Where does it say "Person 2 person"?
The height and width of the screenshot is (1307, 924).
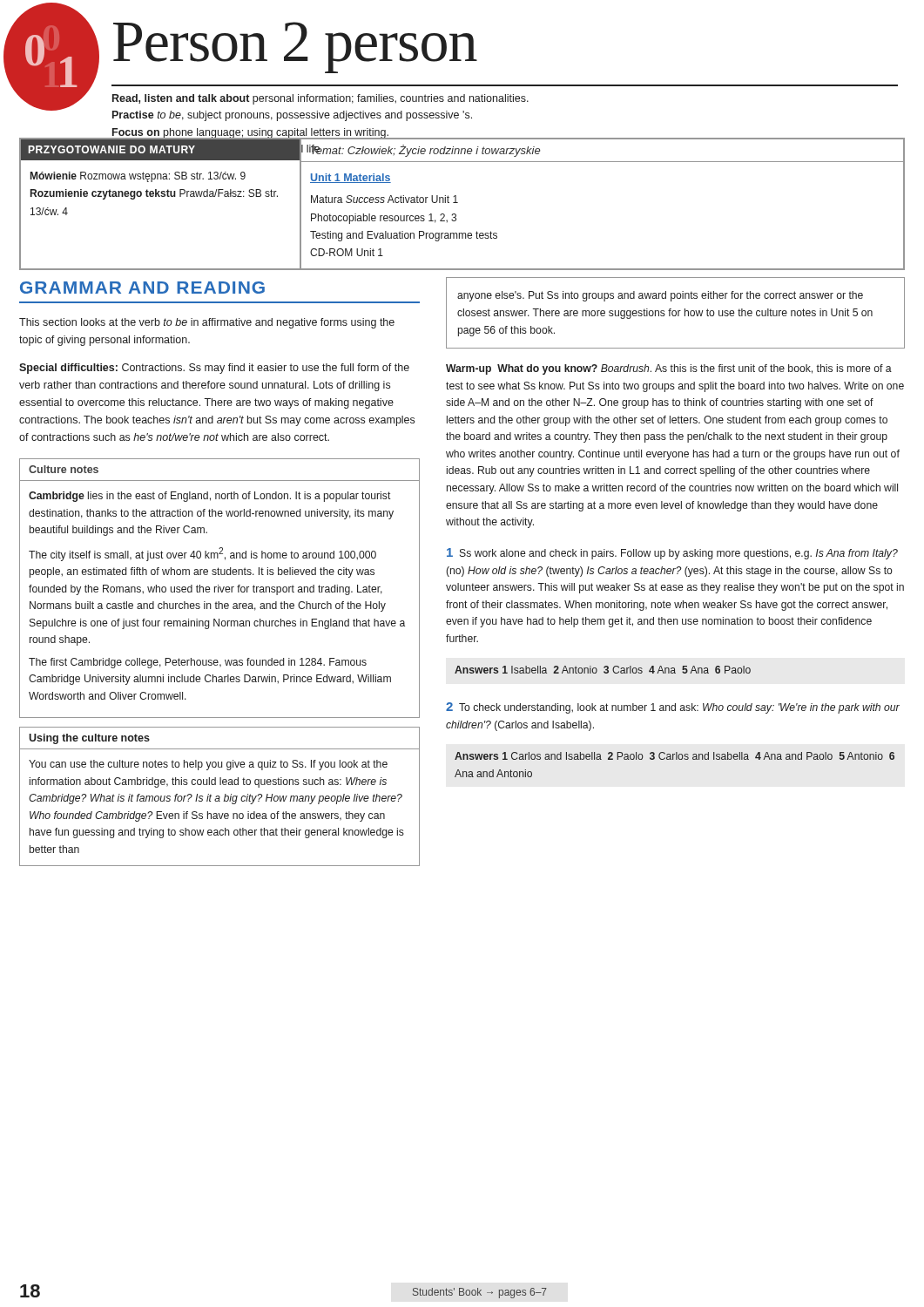[294, 41]
